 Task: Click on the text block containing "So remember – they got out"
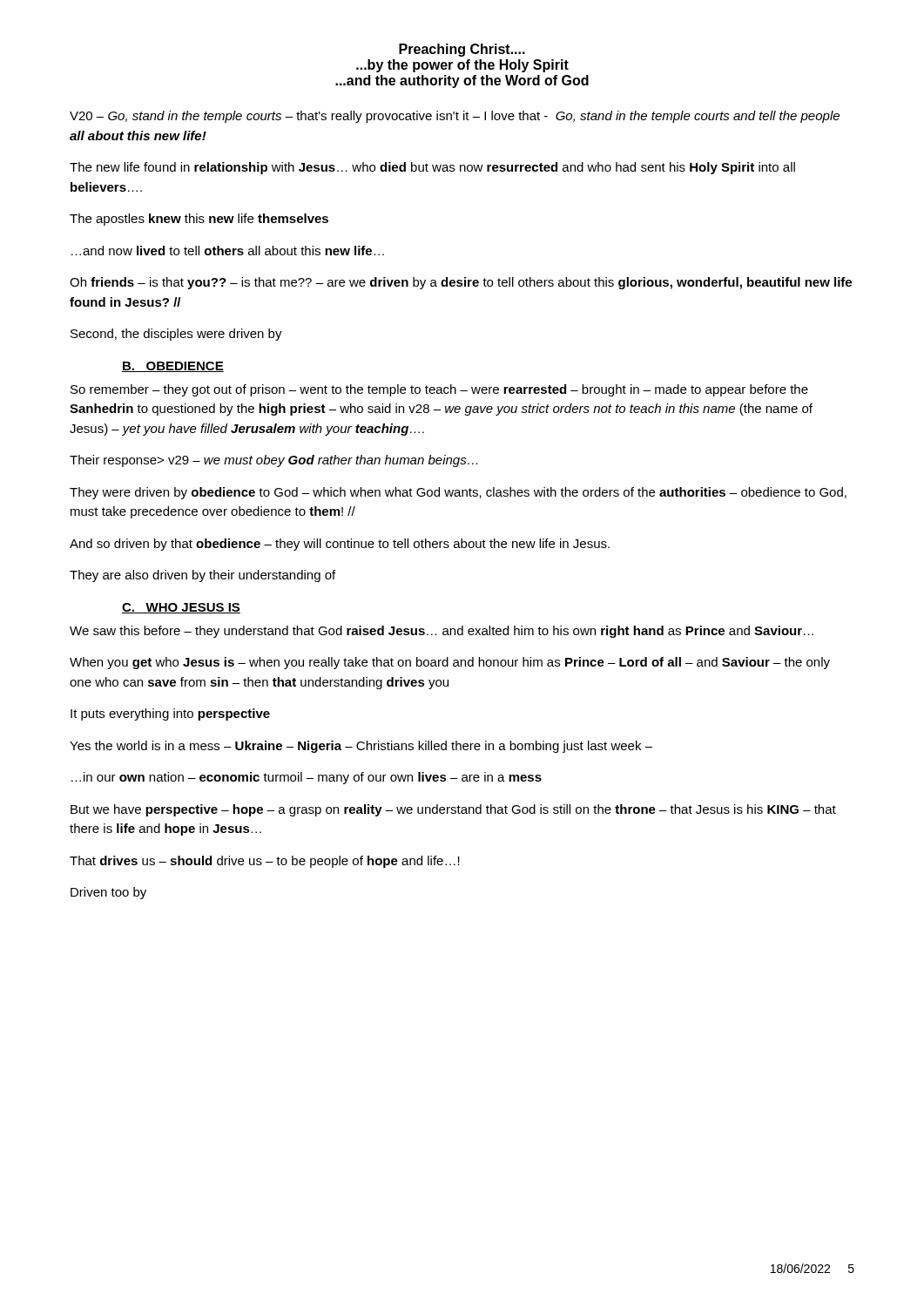pyautogui.click(x=441, y=408)
